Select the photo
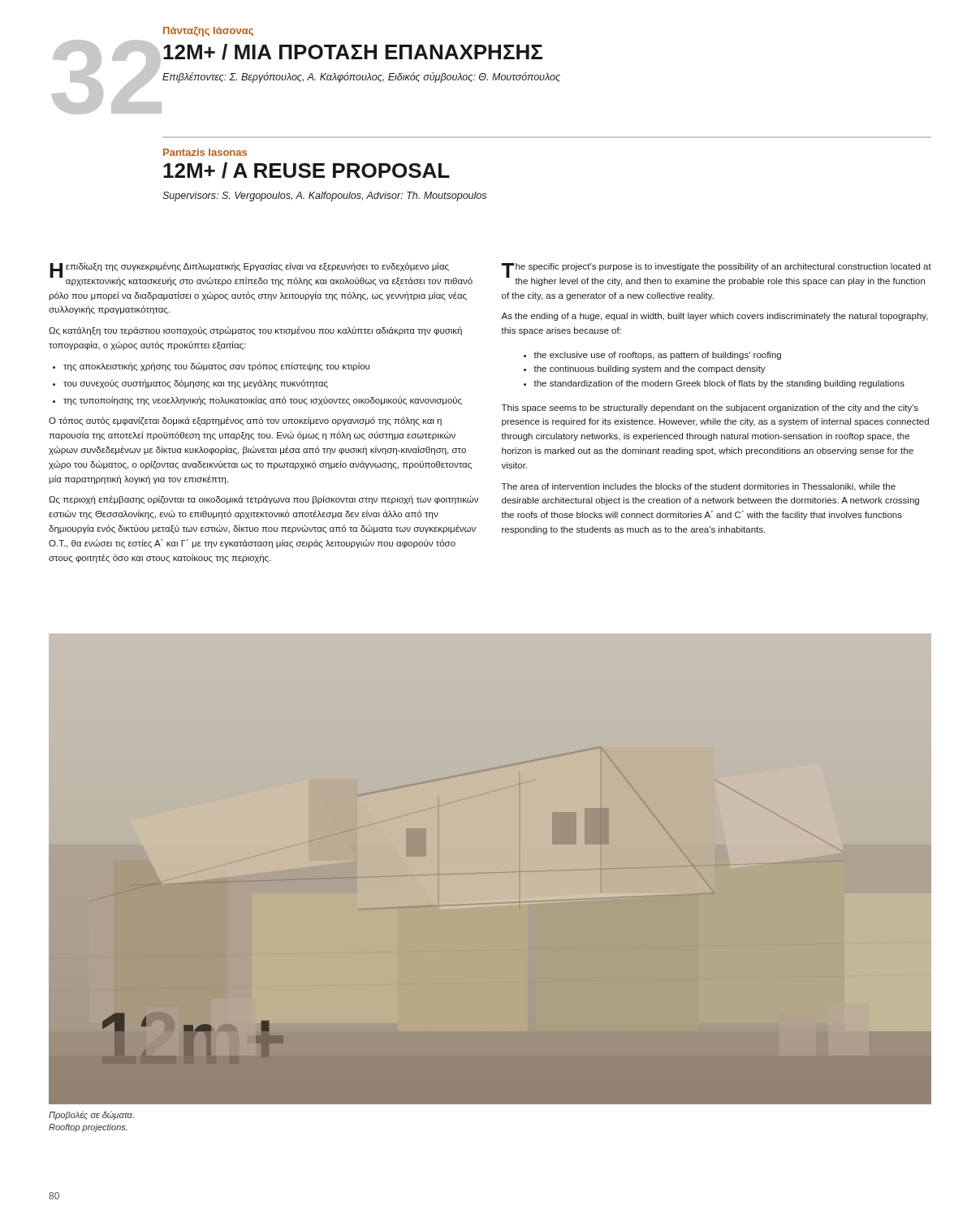Screen dimensions: 1218x980 click(x=490, y=869)
